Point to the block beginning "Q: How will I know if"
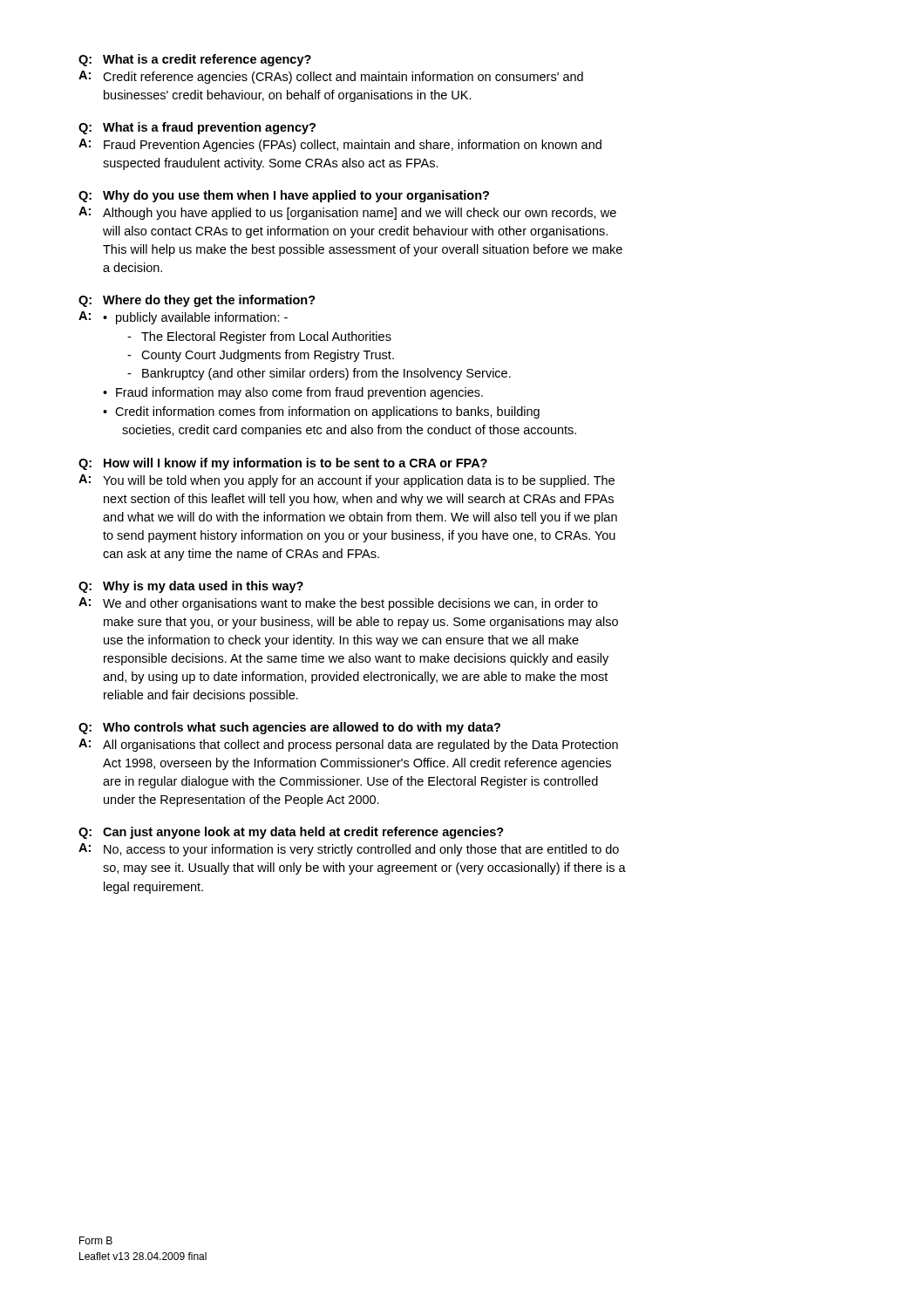This screenshot has height=1308, width=924. pyautogui.click(x=462, y=510)
